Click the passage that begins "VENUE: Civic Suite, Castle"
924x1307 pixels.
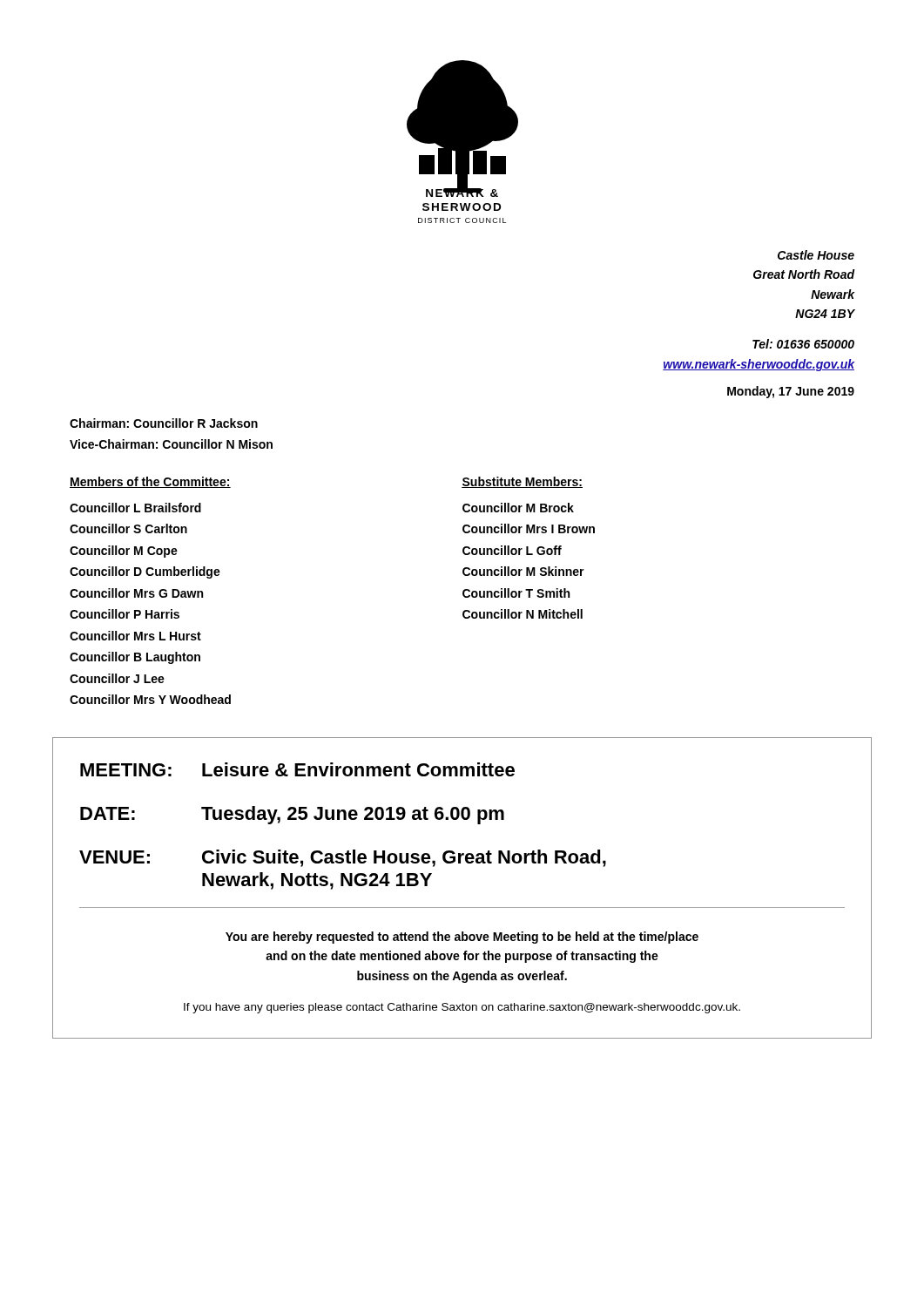(x=462, y=869)
